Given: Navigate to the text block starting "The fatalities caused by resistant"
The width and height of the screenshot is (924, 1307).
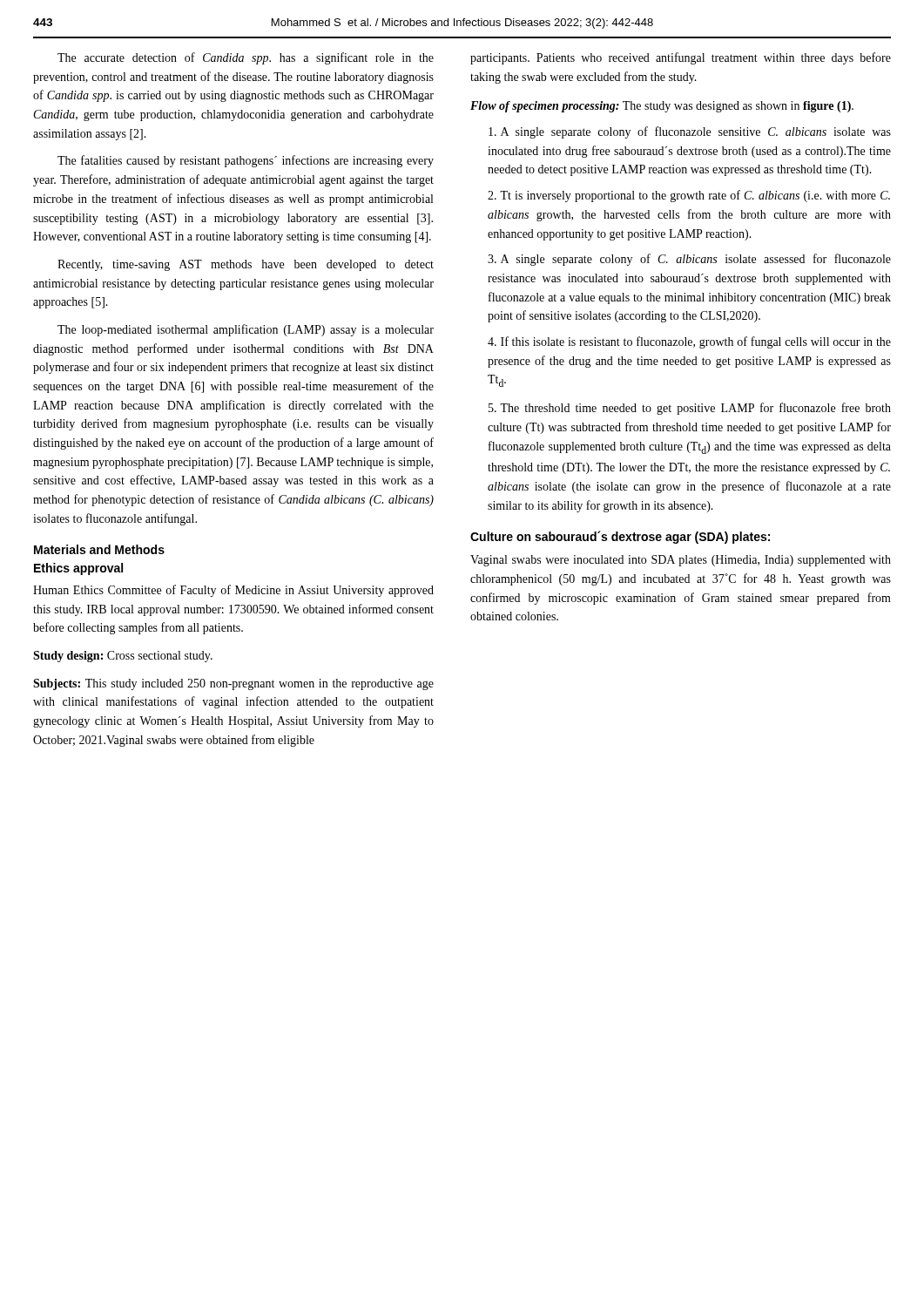Looking at the screenshot, I should coord(233,199).
